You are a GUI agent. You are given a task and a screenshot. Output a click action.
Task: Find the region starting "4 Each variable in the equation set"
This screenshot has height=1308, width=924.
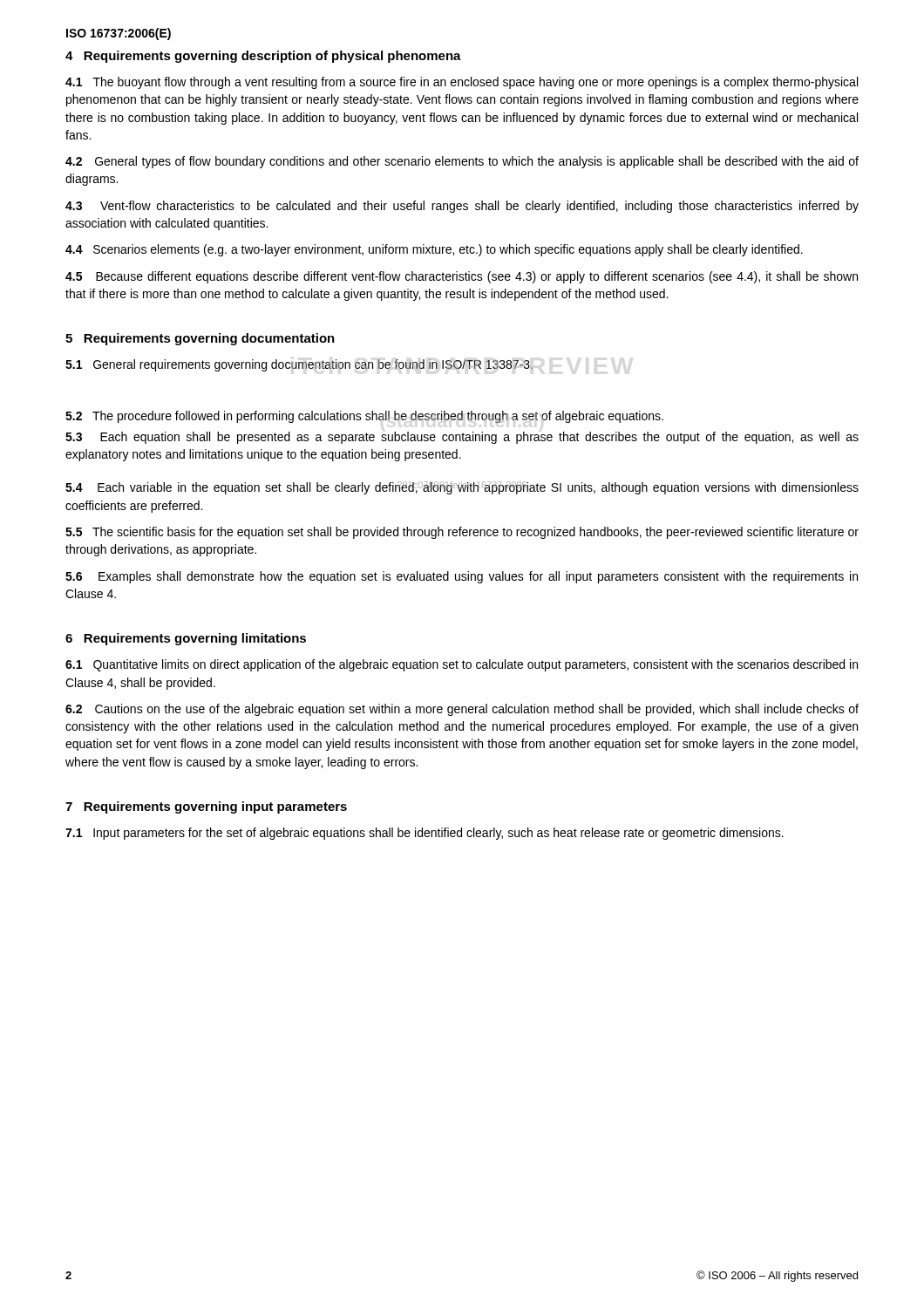(462, 497)
